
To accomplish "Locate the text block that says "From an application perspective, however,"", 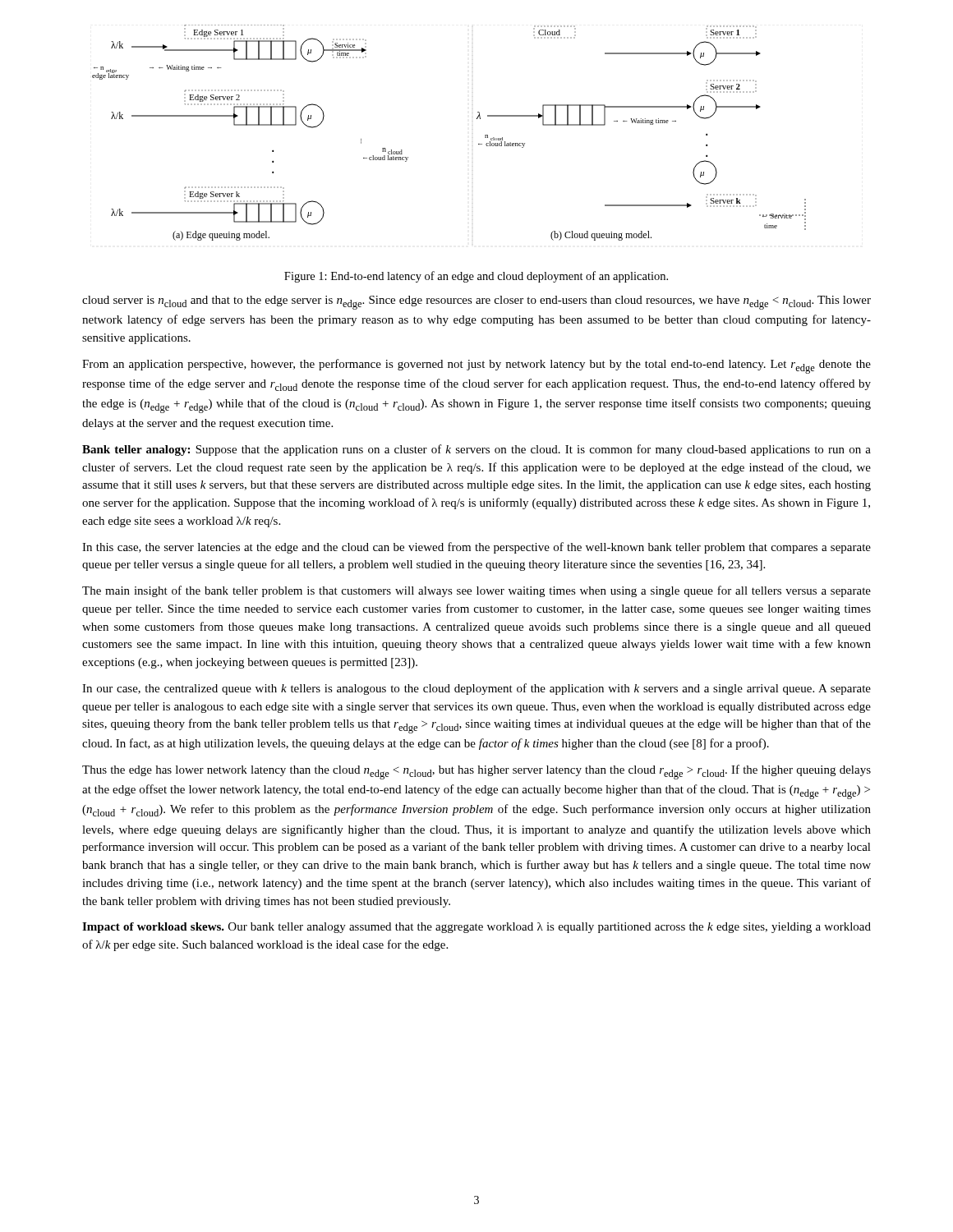I will click(x=476, y=394).
